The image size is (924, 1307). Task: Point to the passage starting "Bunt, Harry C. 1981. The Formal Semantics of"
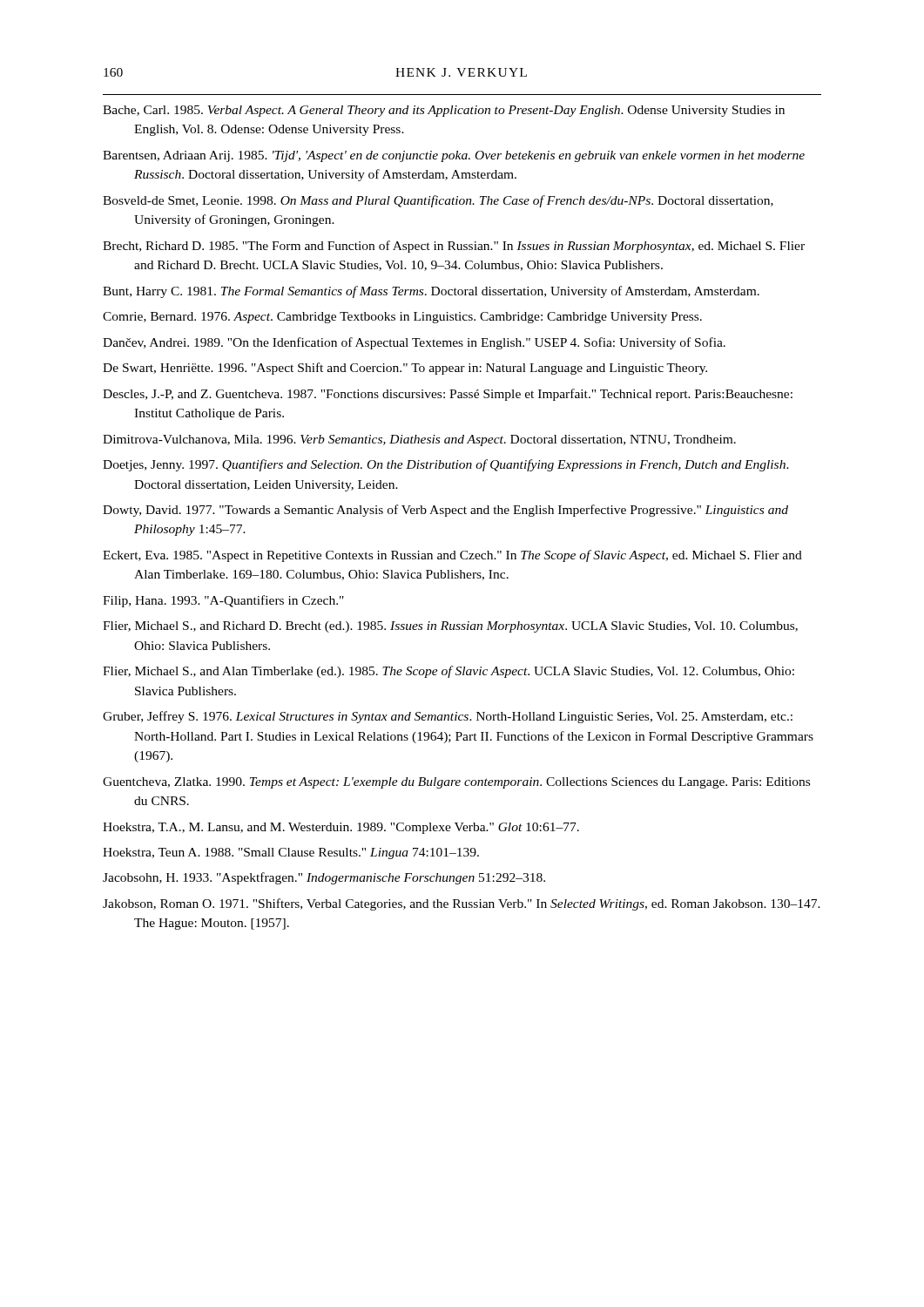pos(431,290)
